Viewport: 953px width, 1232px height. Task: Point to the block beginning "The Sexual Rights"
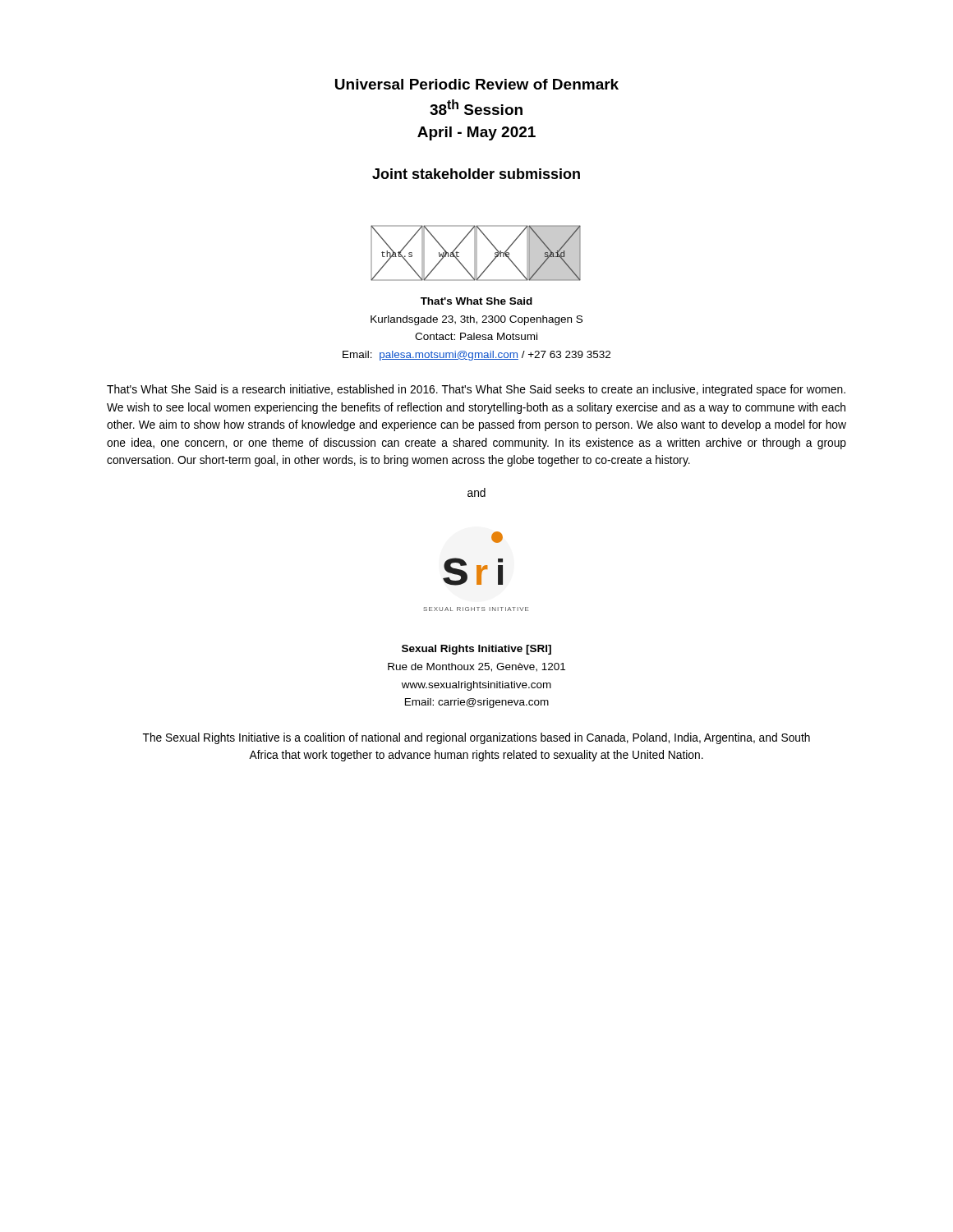point(476,747)
